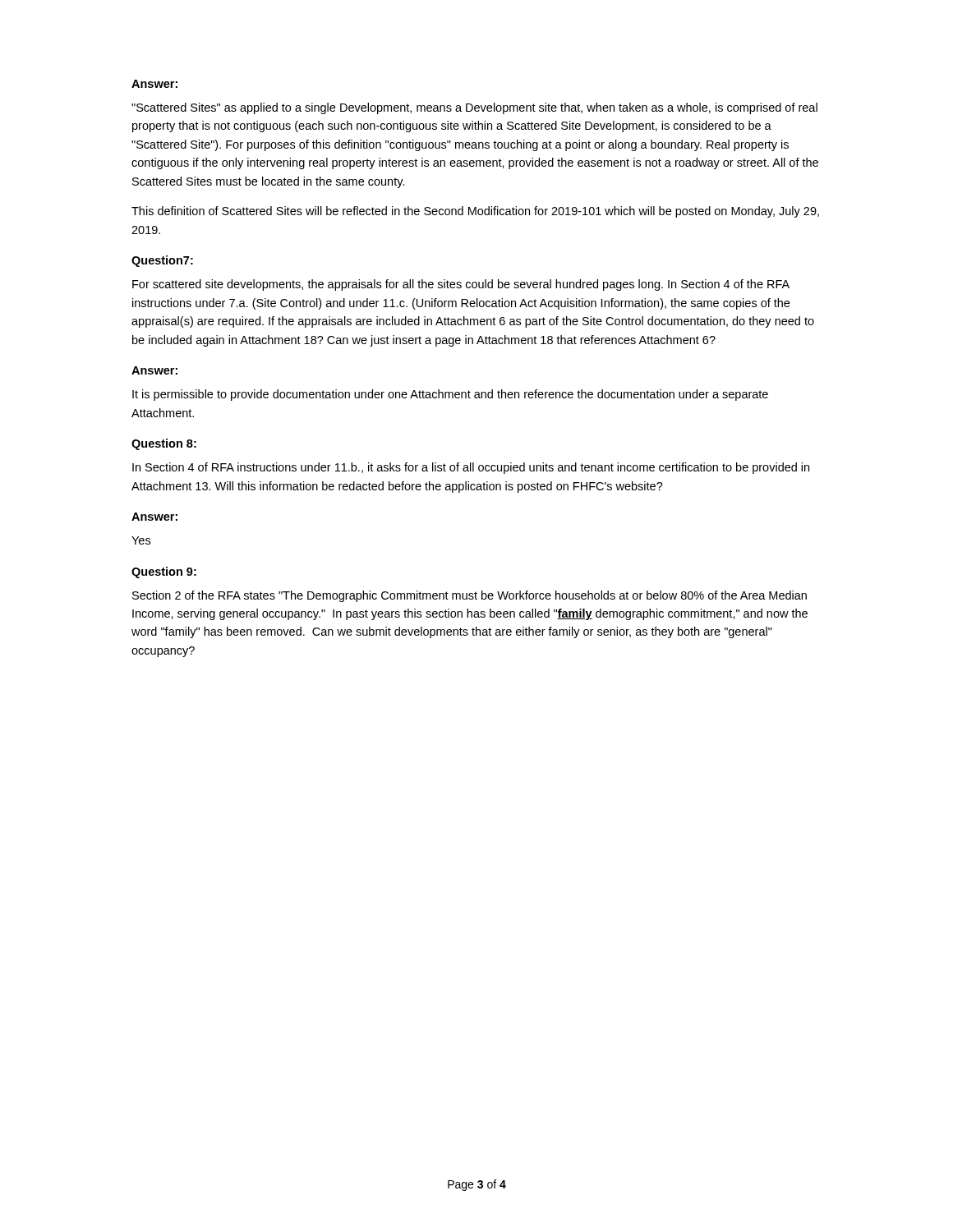Select the passage starting "For scattered site"
This screenshot has width=953, height=1232.
point(473,312)
